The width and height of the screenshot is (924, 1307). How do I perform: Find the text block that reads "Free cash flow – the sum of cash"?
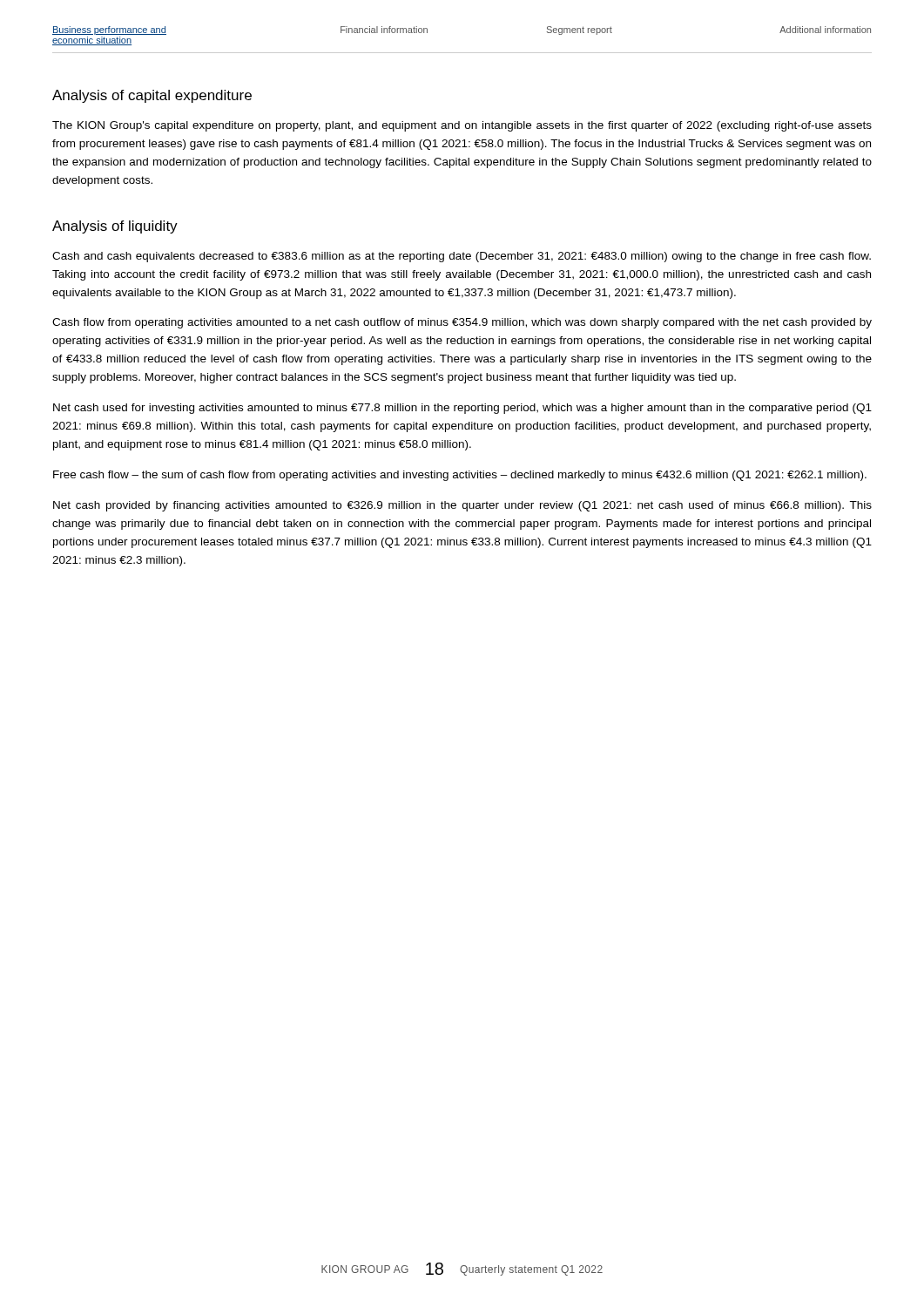[460, 474]
